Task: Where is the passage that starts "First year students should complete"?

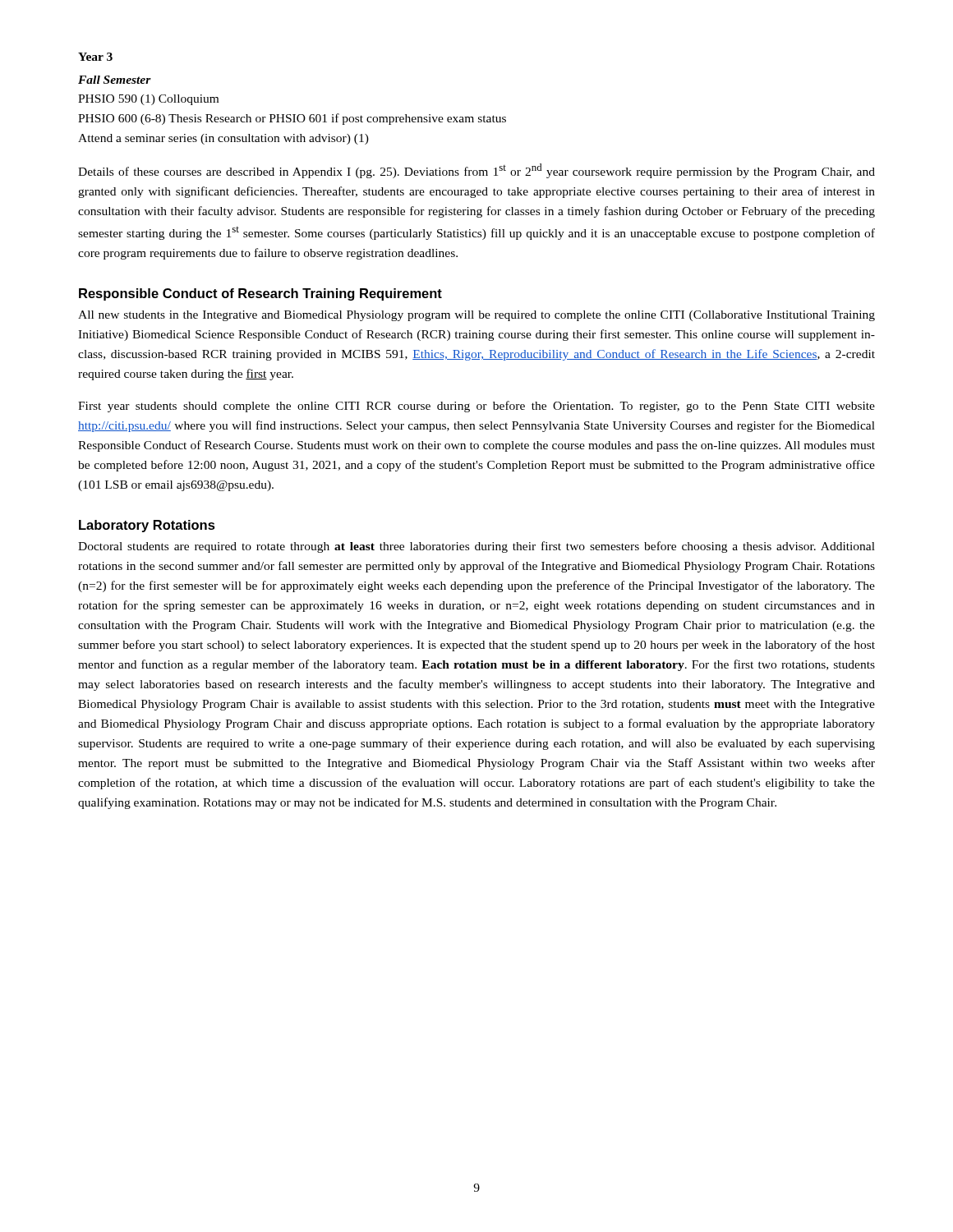Action: click(476, 444)
